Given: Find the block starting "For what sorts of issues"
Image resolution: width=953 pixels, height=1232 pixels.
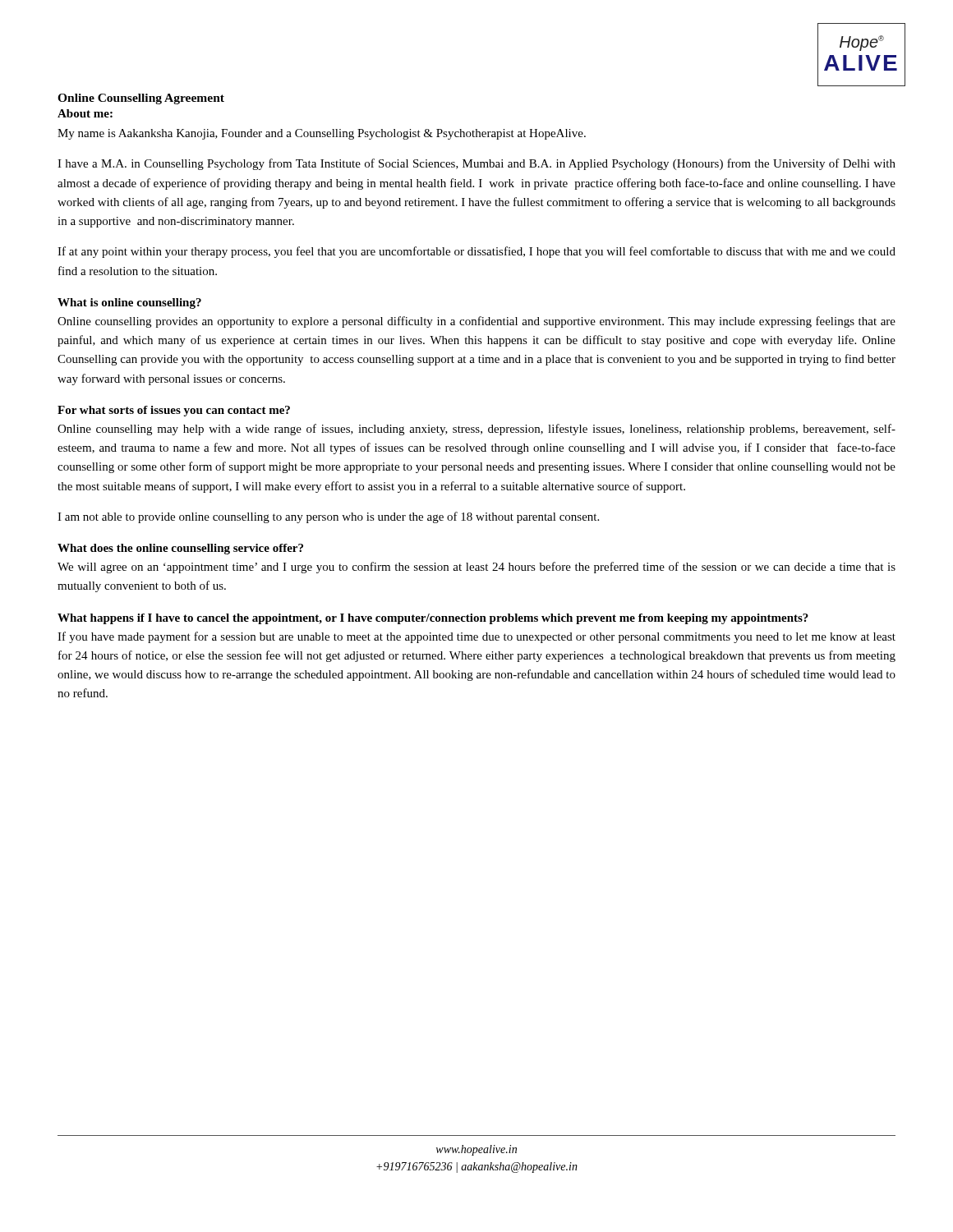Looking at the screenshot, I should (x=174, y=410).
